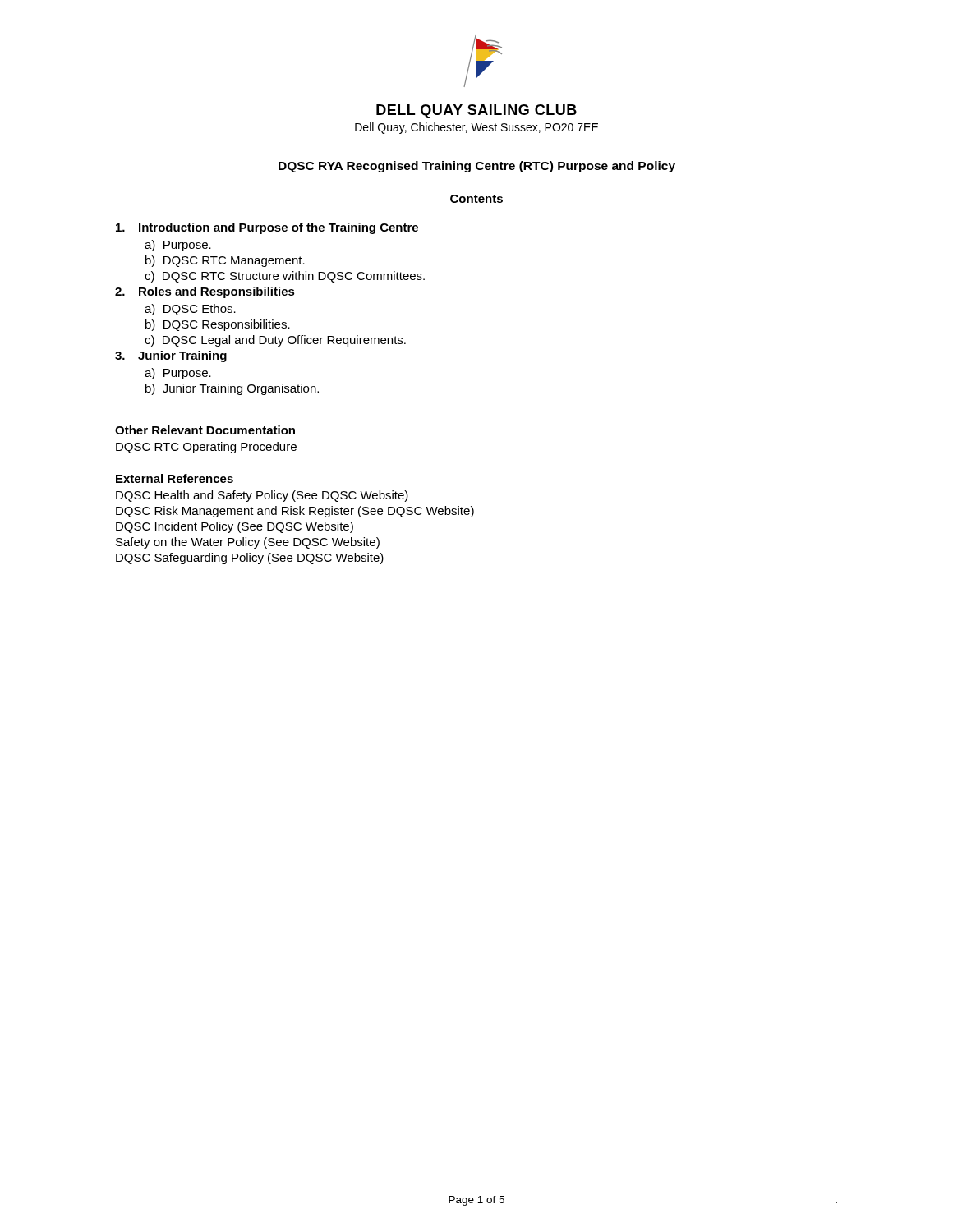Click on the block starting "Introduction and Purpose of"

click(267, 228)
